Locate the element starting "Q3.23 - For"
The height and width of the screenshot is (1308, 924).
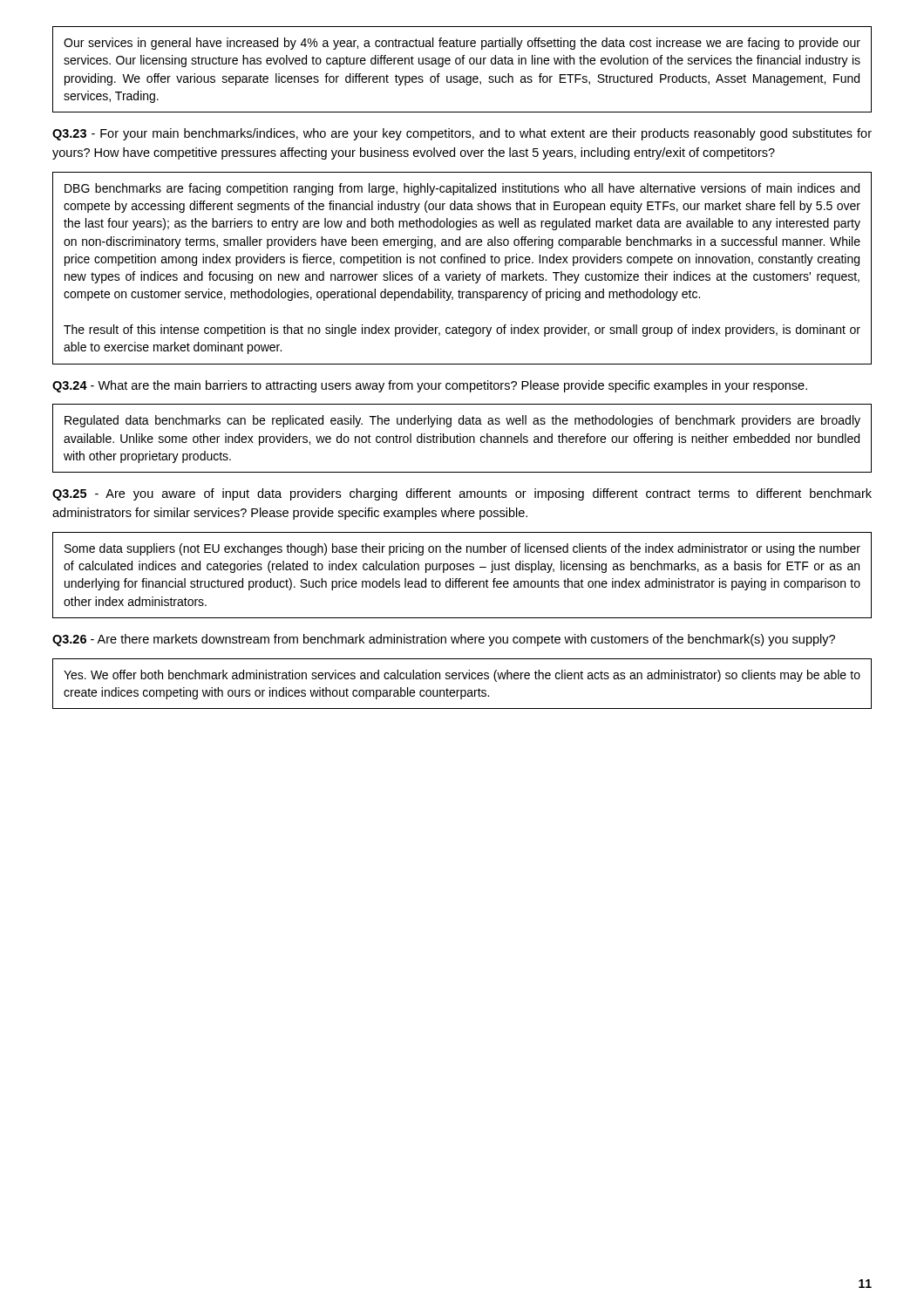tap(462, 143)
